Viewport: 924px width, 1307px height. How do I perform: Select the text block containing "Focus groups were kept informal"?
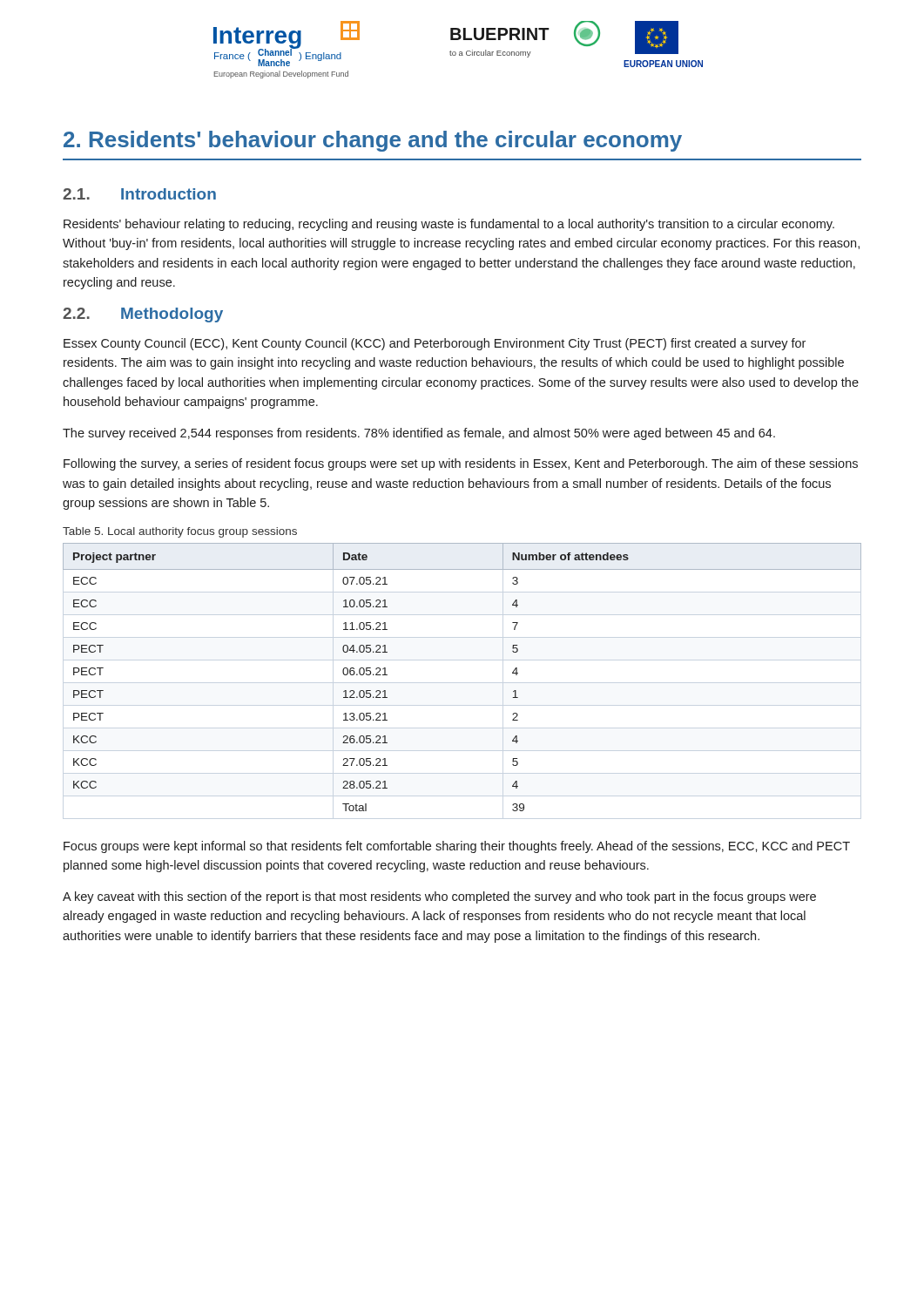(x=462, y=856)
